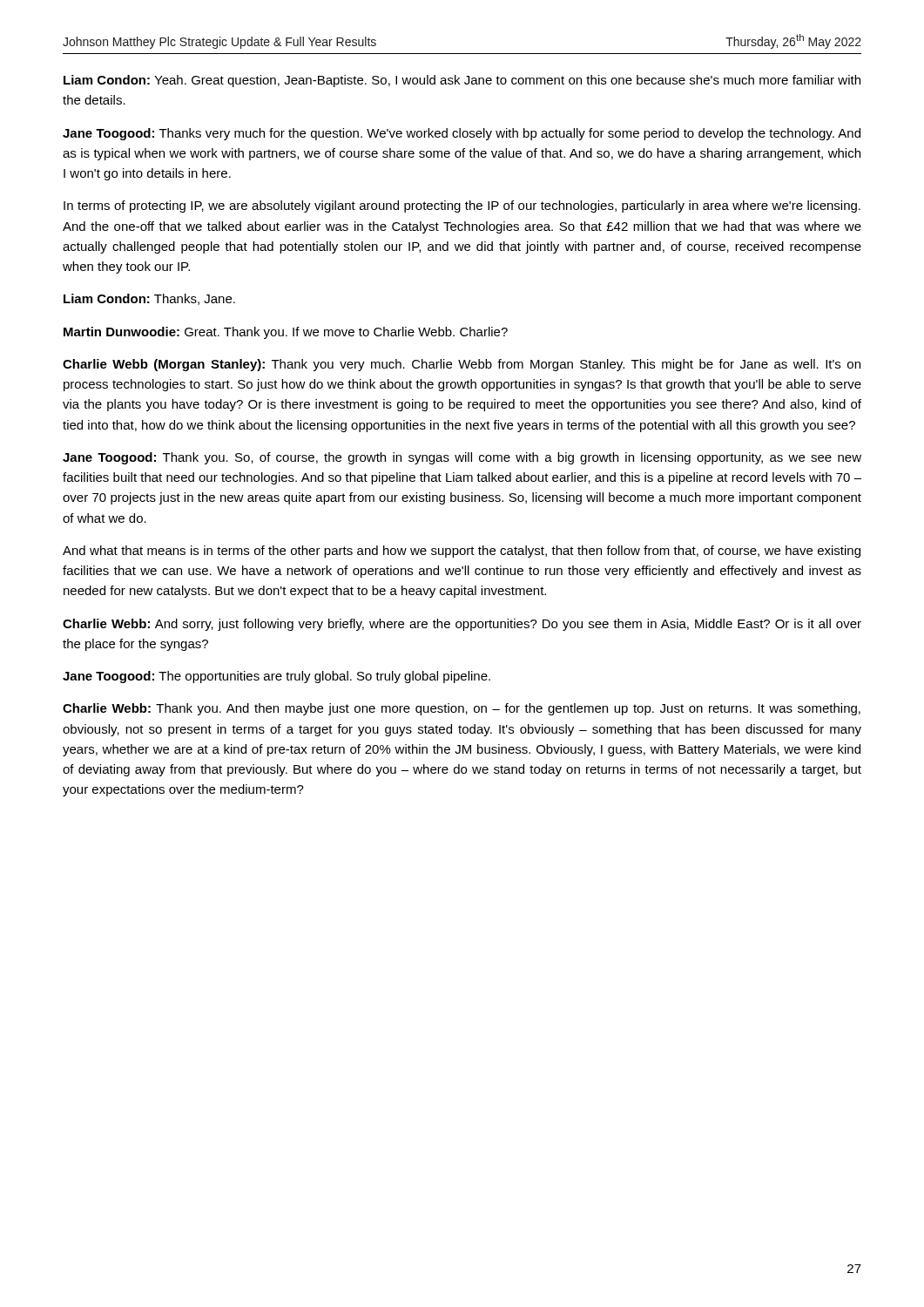Click on the text block with the text "Jane Toogood: The"
Viewport: 924px width, 1307px height.
[x=277, y=676]
